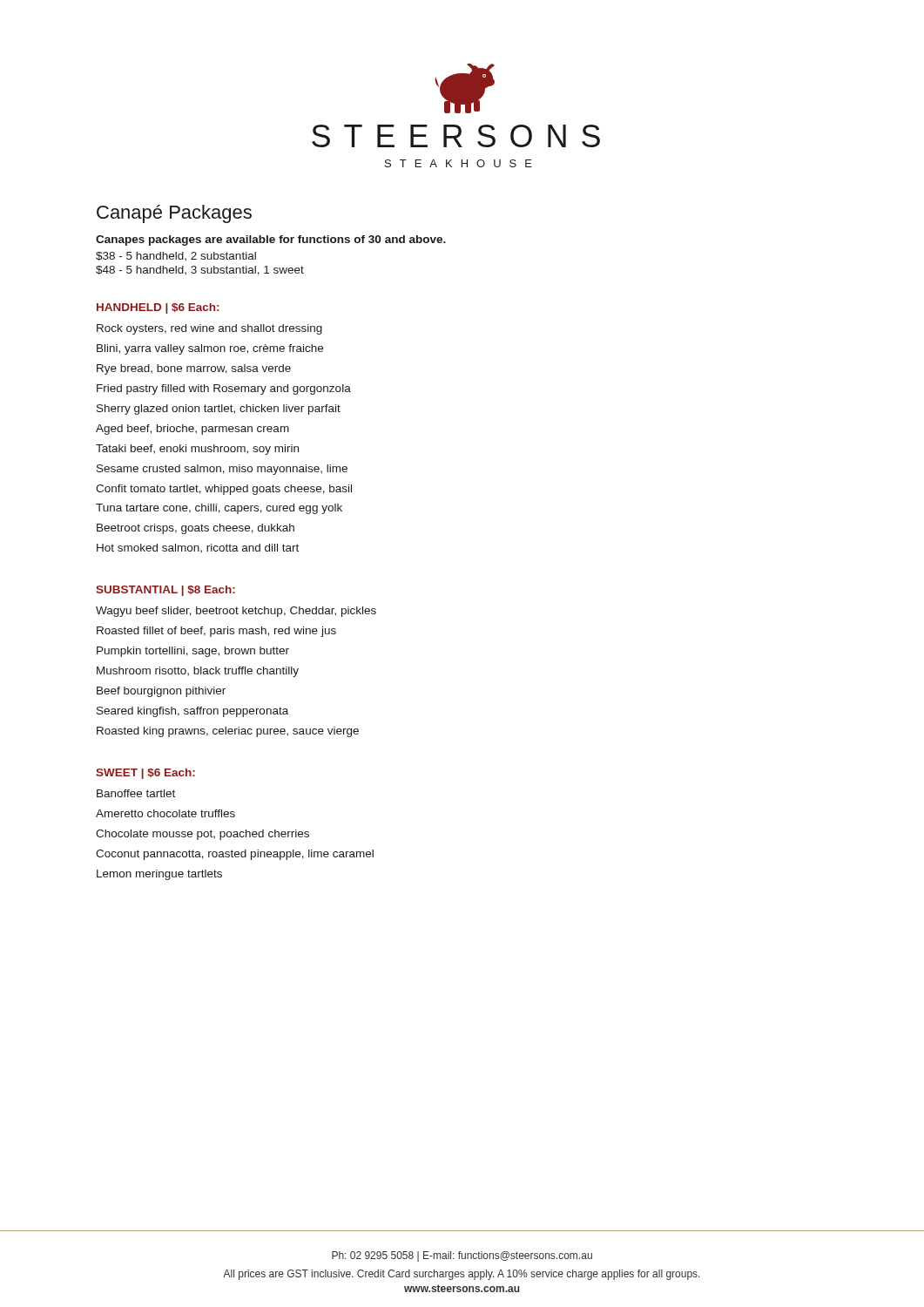This screenshot has width=924, height=1307.
Task: Point to "Lemon meringue tartlets"
Action: (159, 873)
